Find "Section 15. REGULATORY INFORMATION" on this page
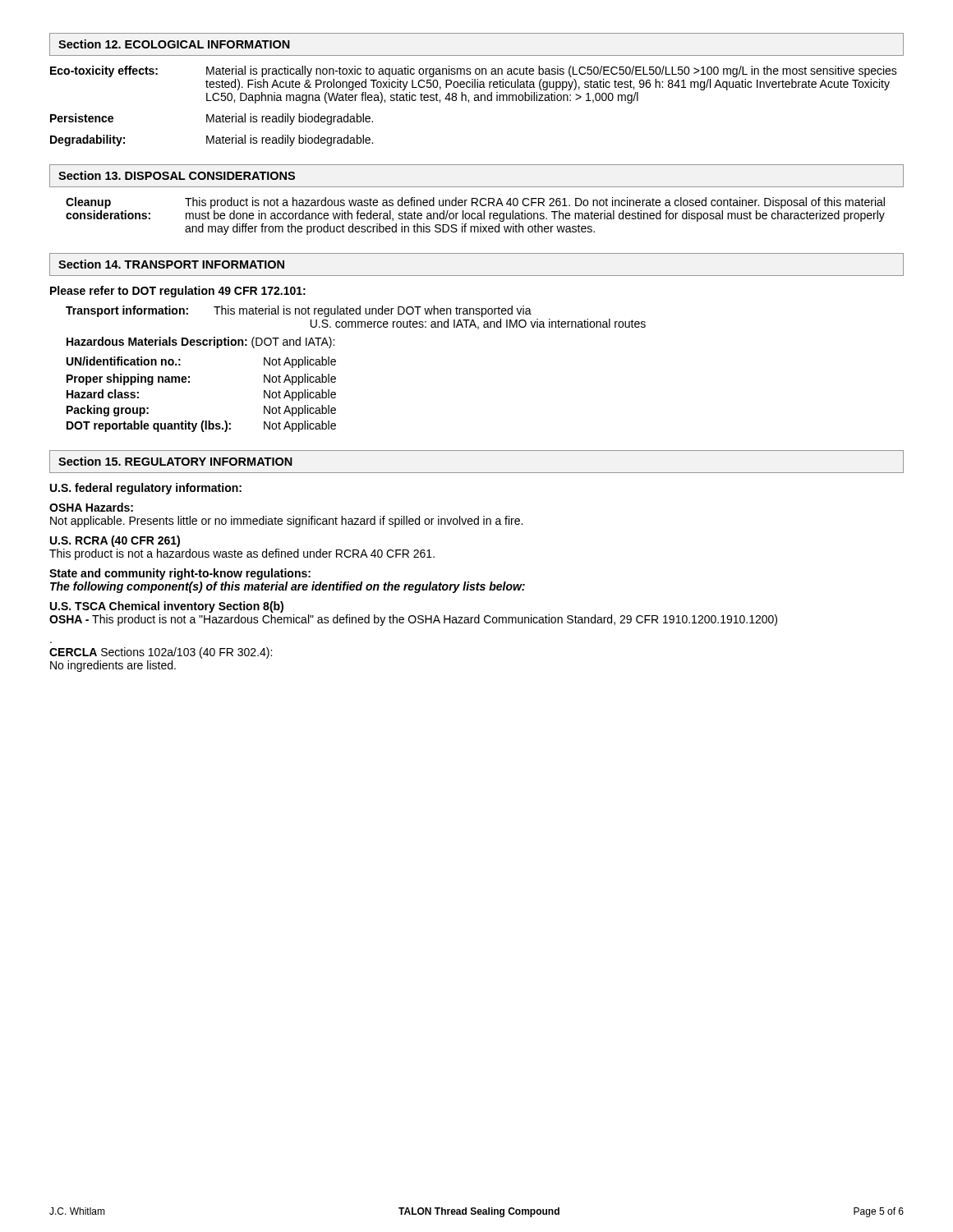Screen dimensions: 1232x953 (x=476, y=462)
